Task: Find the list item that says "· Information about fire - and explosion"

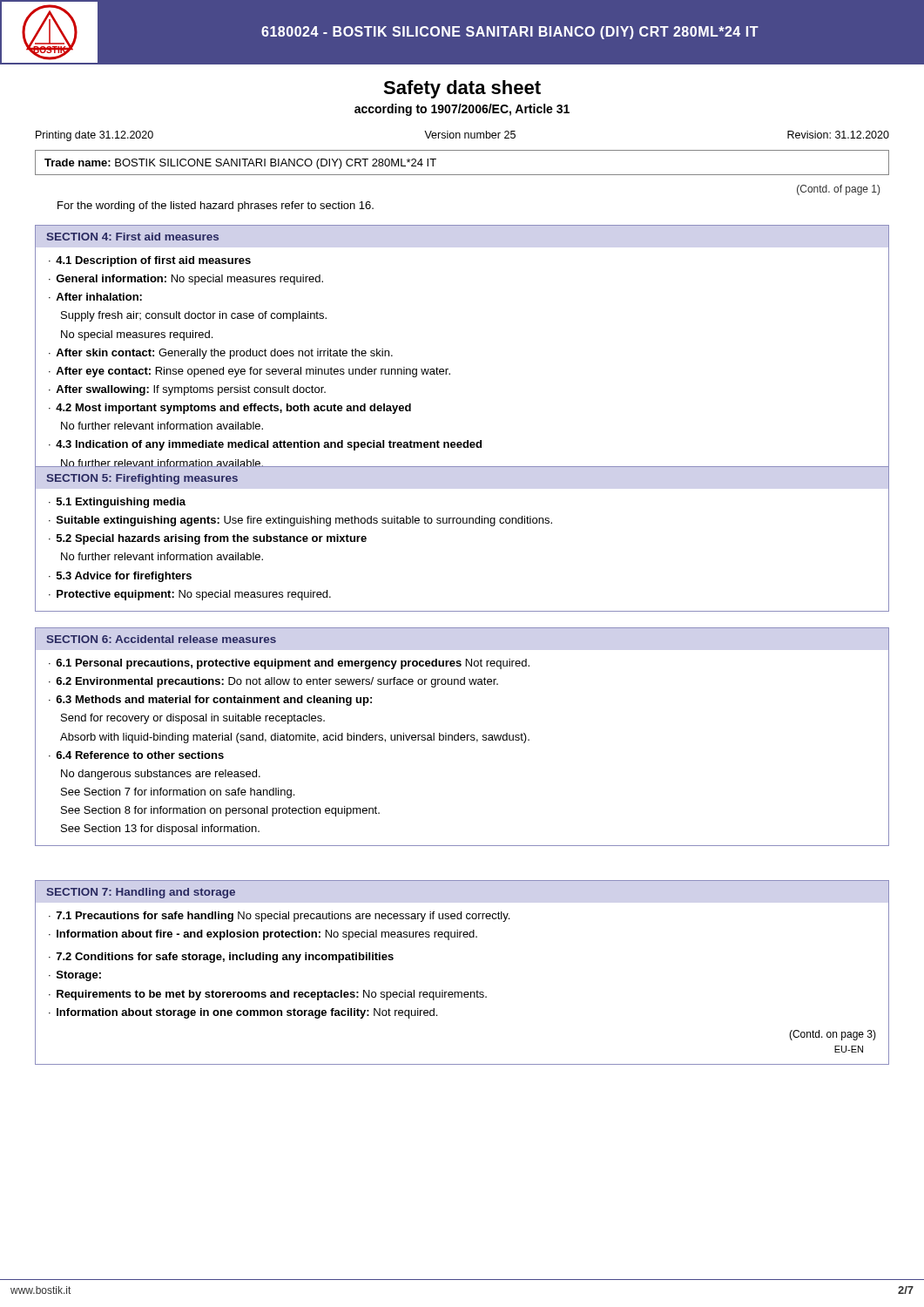Action: [x=263, y=934]
